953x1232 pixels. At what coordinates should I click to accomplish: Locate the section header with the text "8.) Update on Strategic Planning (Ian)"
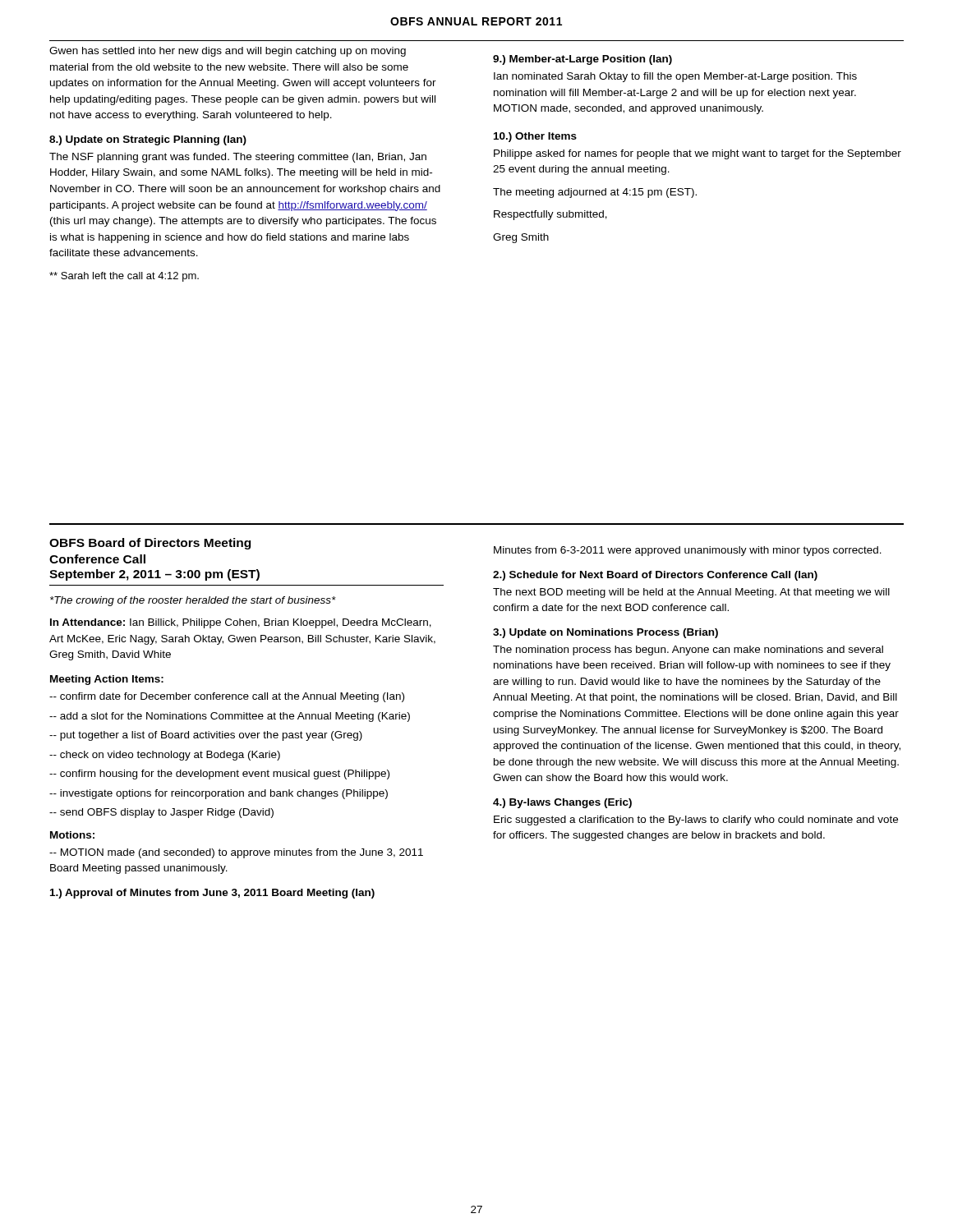click(x=148, y=139)
